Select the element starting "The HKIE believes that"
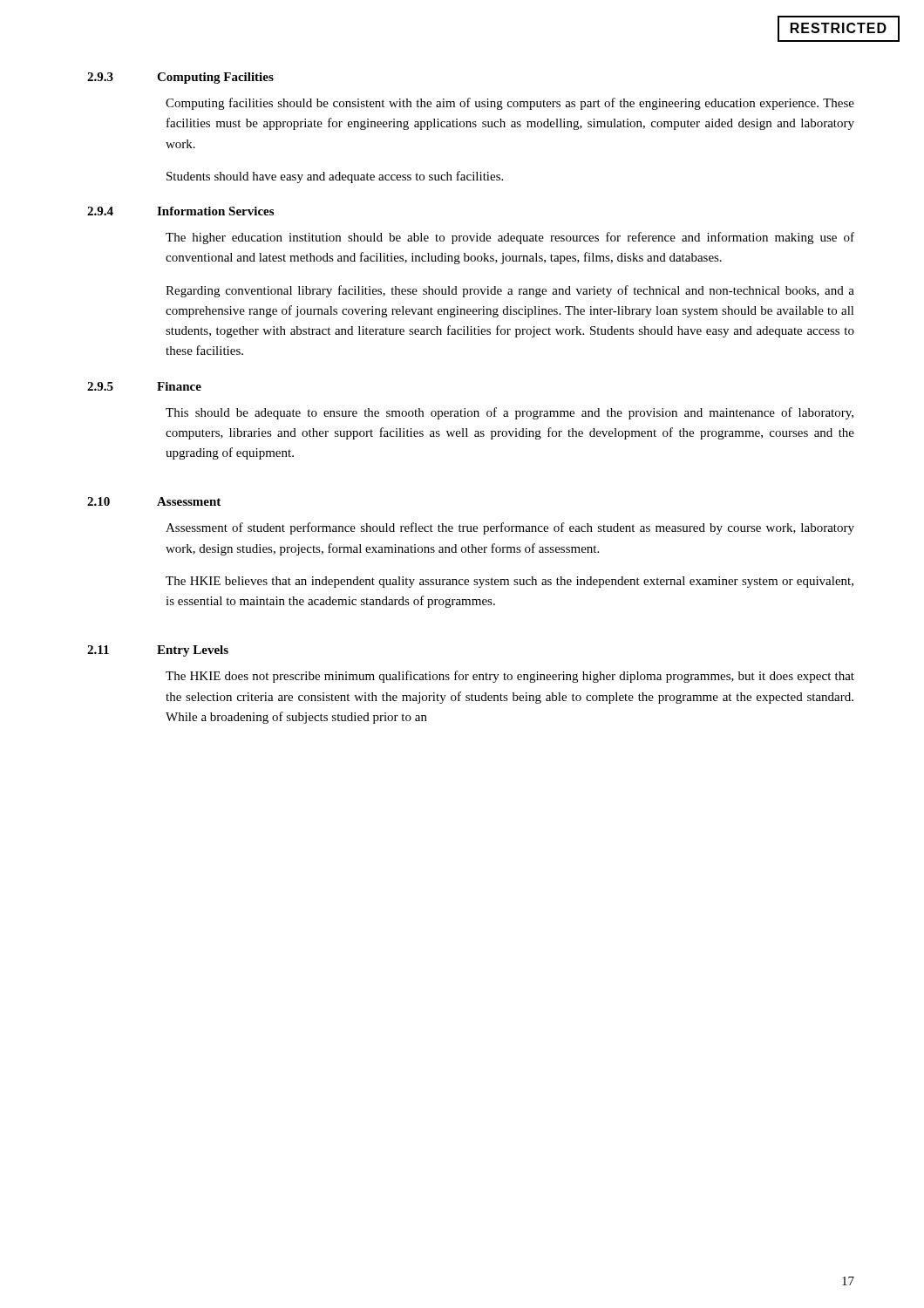Screen dimensions: 1308x924 pos(510,591)
